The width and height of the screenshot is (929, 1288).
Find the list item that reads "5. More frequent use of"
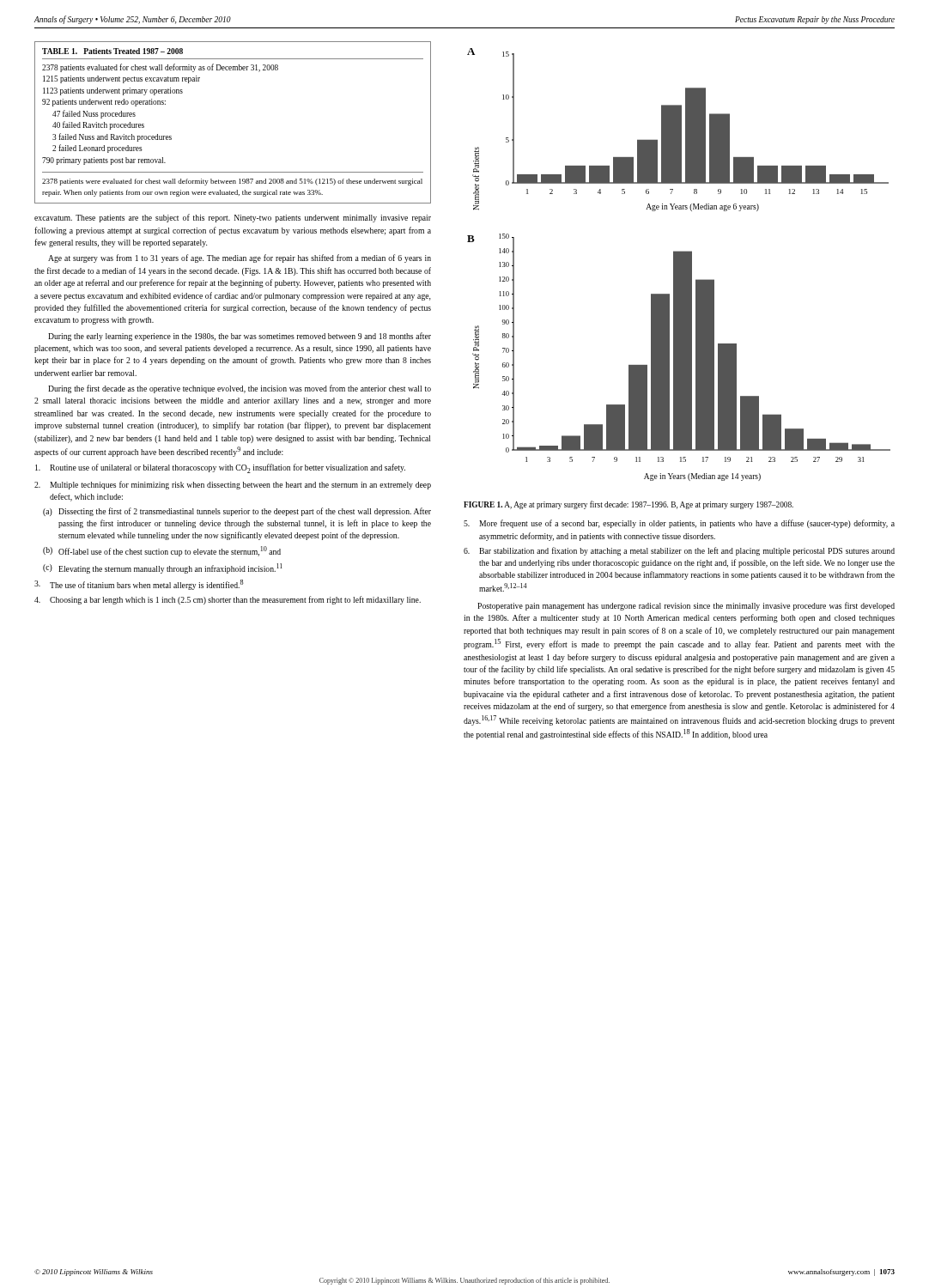679,530
